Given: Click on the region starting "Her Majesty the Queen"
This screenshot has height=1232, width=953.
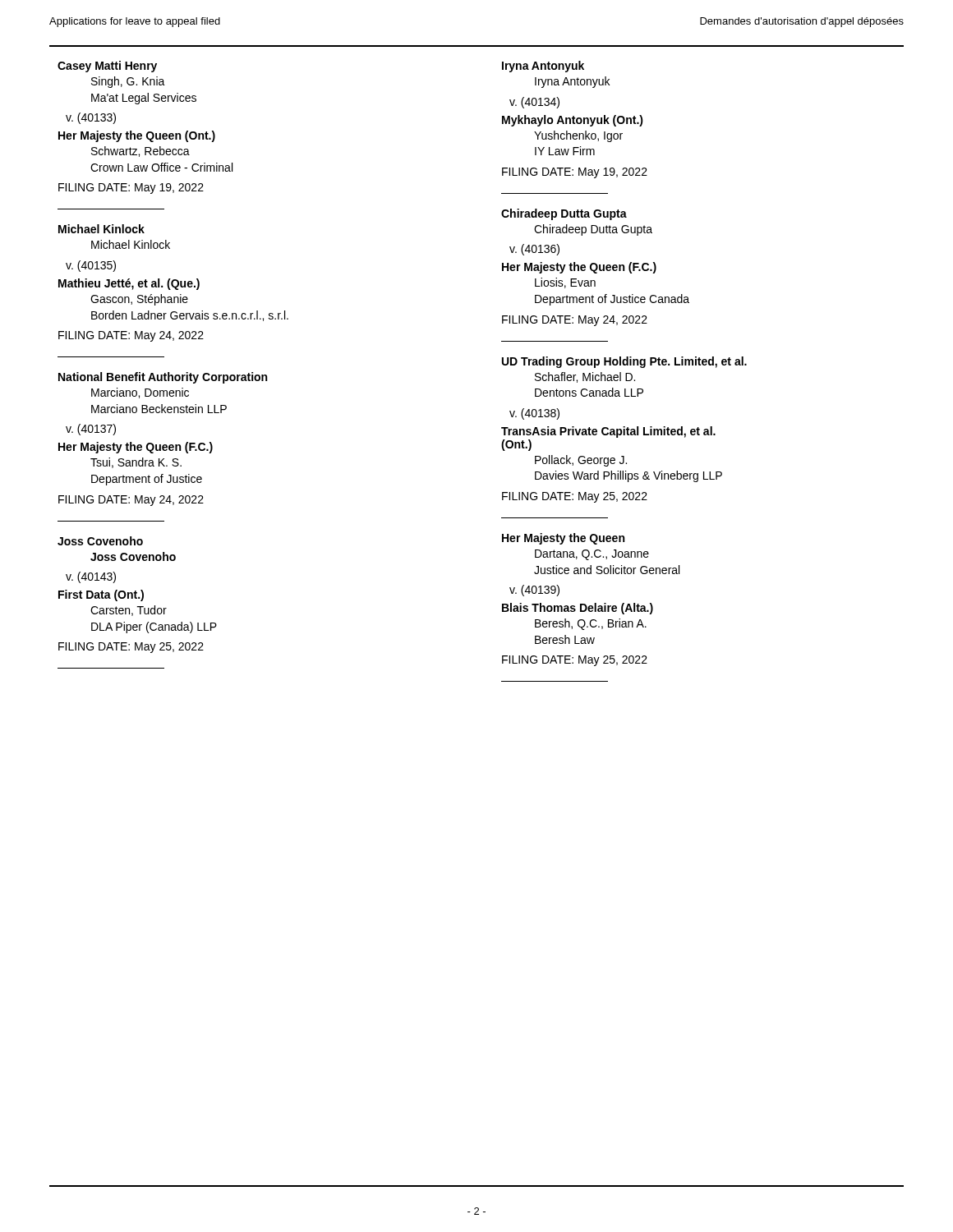Looking at the screenshot, I should (563, 539).
